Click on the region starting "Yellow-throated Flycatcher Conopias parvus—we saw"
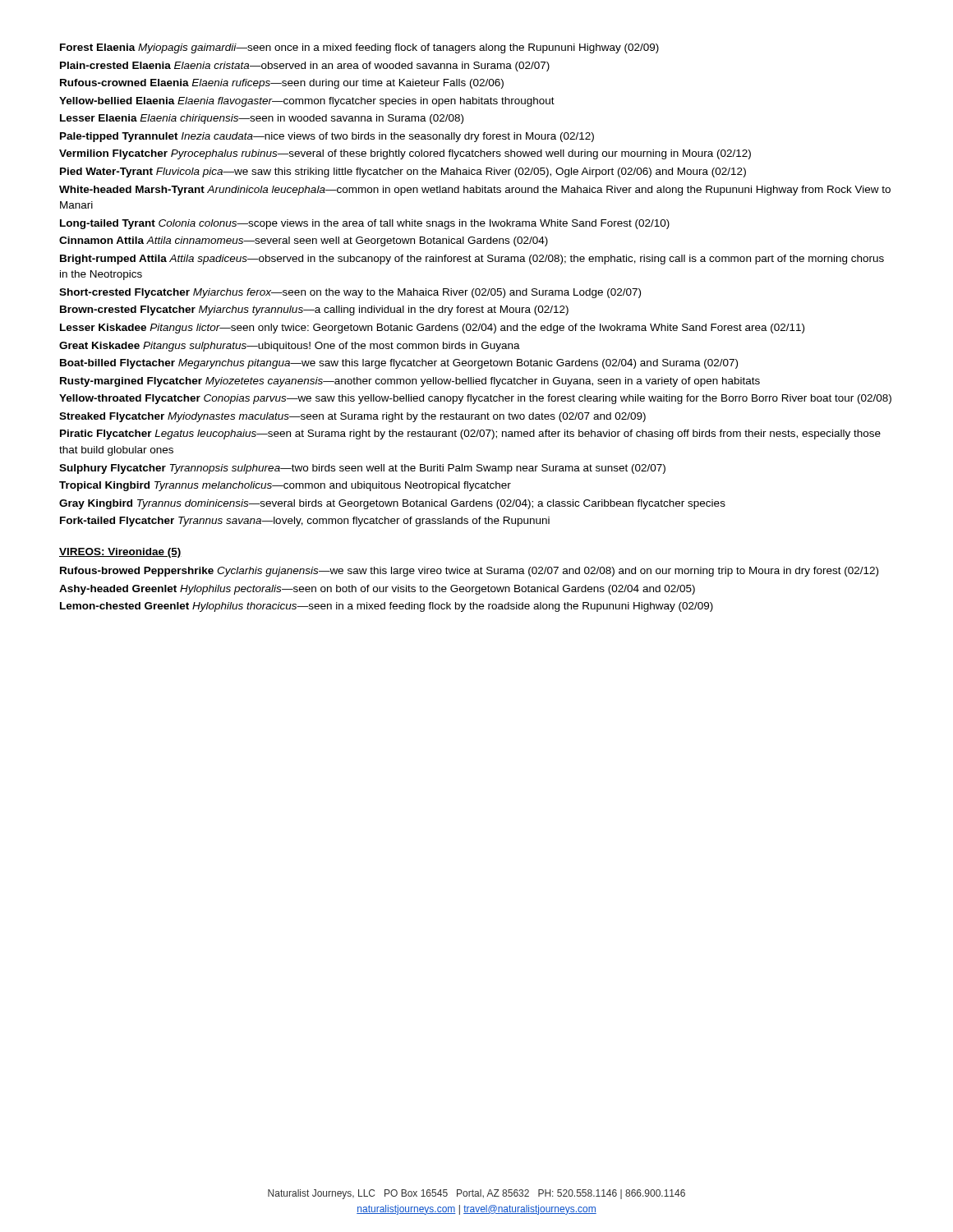The width and height of the screenshot is (953, 1232). 476,398
